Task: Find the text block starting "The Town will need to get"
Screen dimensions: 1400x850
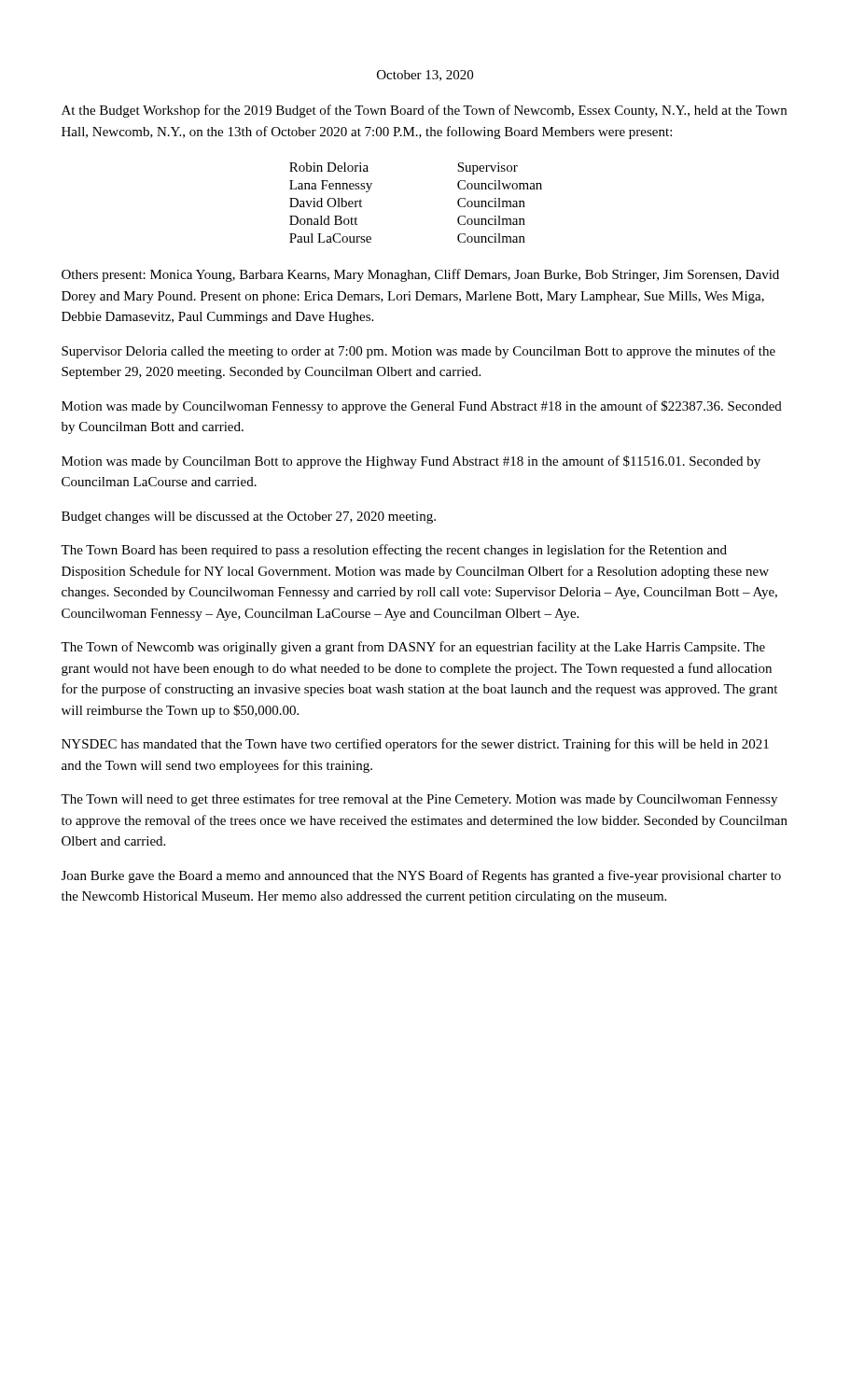Action: click(x=424, y=820)
